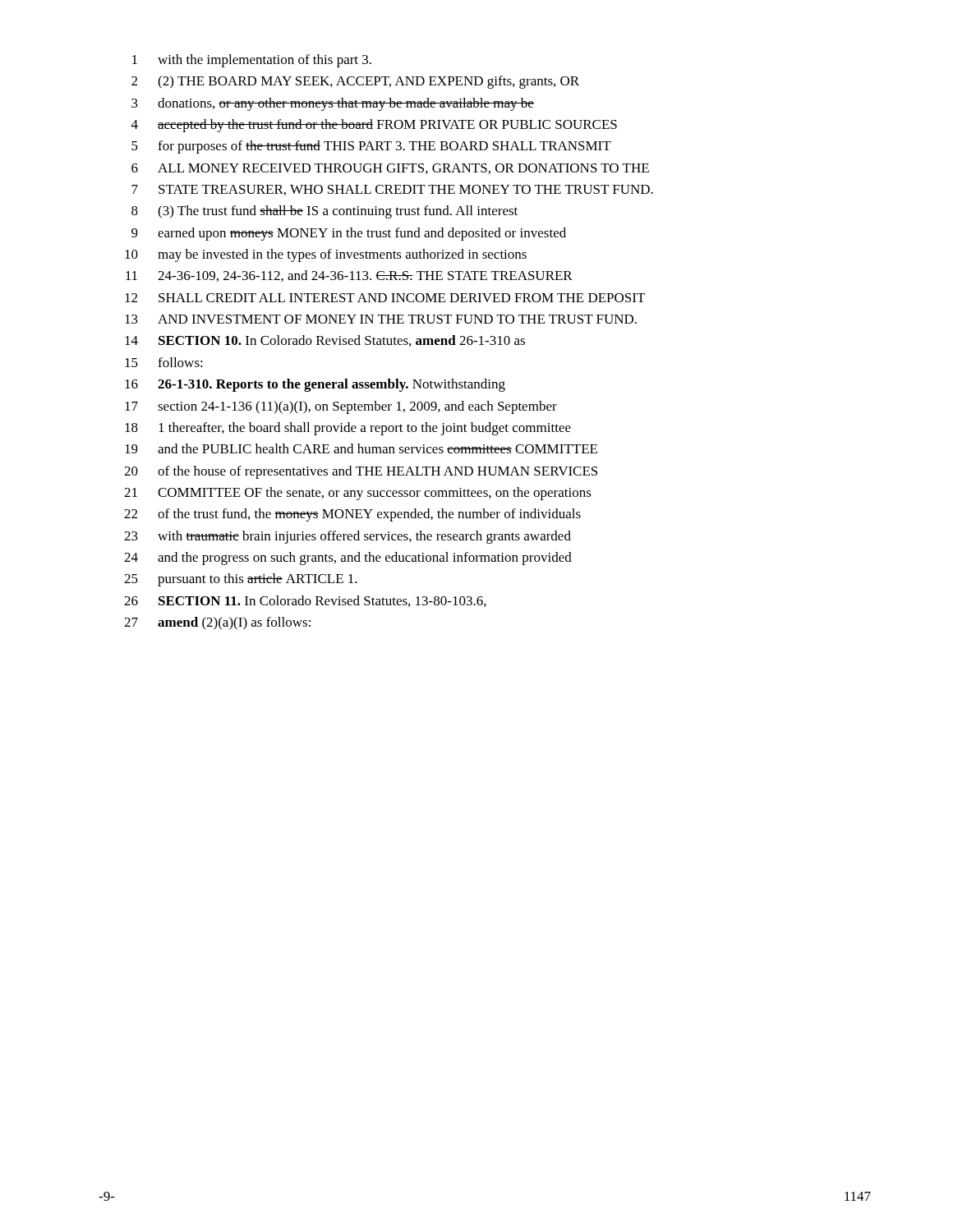Navigate to the element starting "3 donations, or any"

485,103
